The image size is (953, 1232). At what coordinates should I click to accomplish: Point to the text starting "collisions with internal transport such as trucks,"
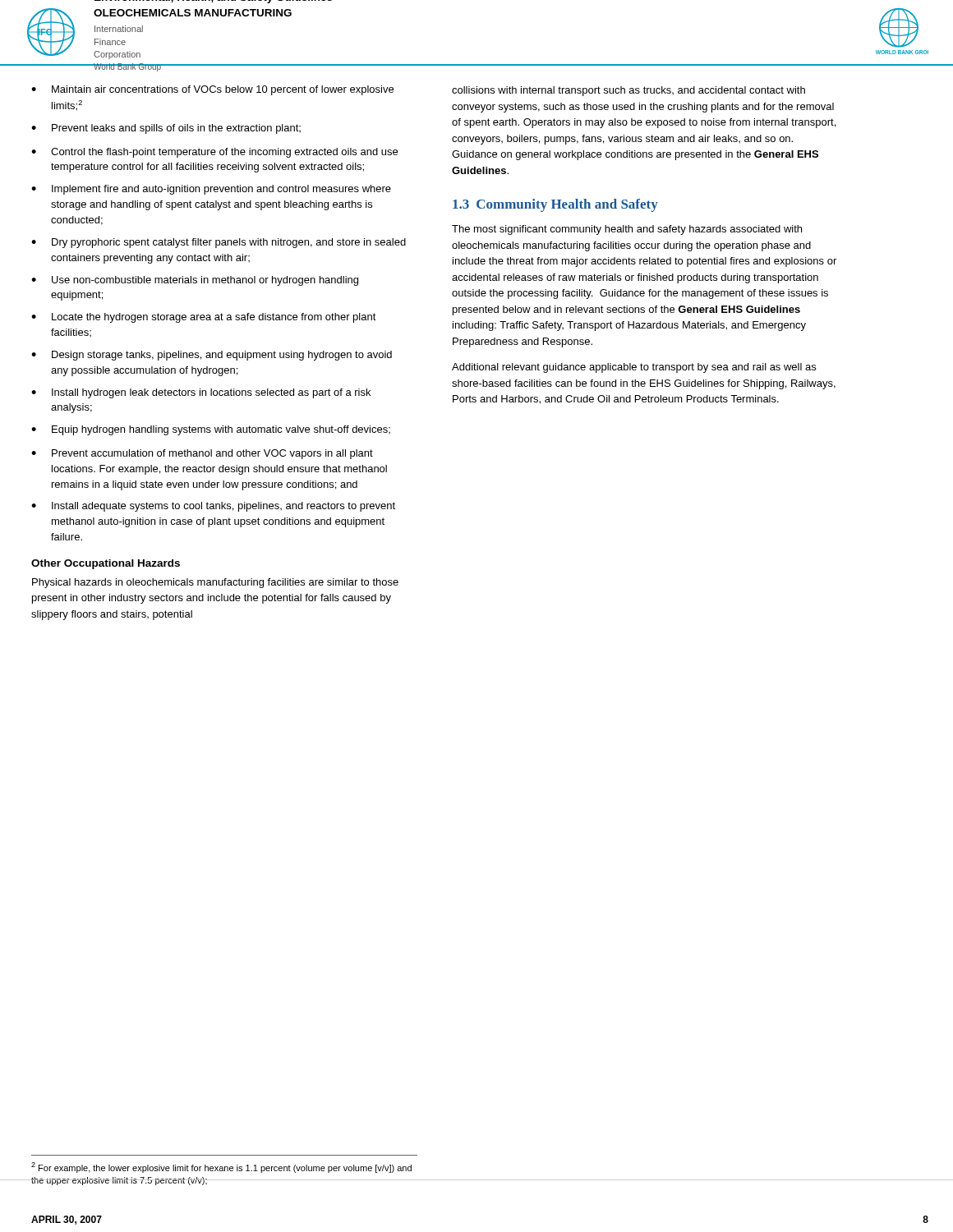coord(644,130)
